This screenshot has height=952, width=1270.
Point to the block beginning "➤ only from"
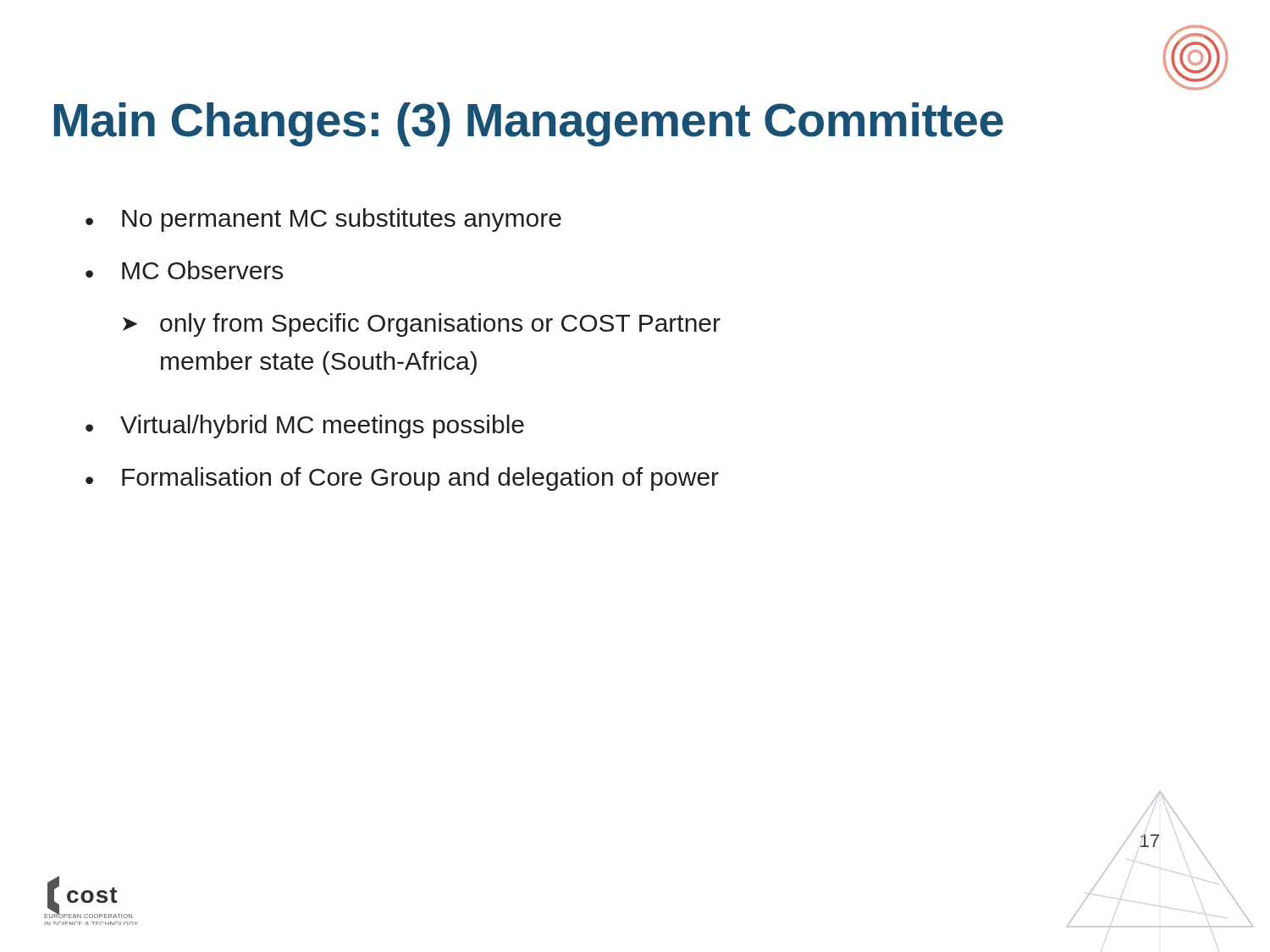pos(661,342)
